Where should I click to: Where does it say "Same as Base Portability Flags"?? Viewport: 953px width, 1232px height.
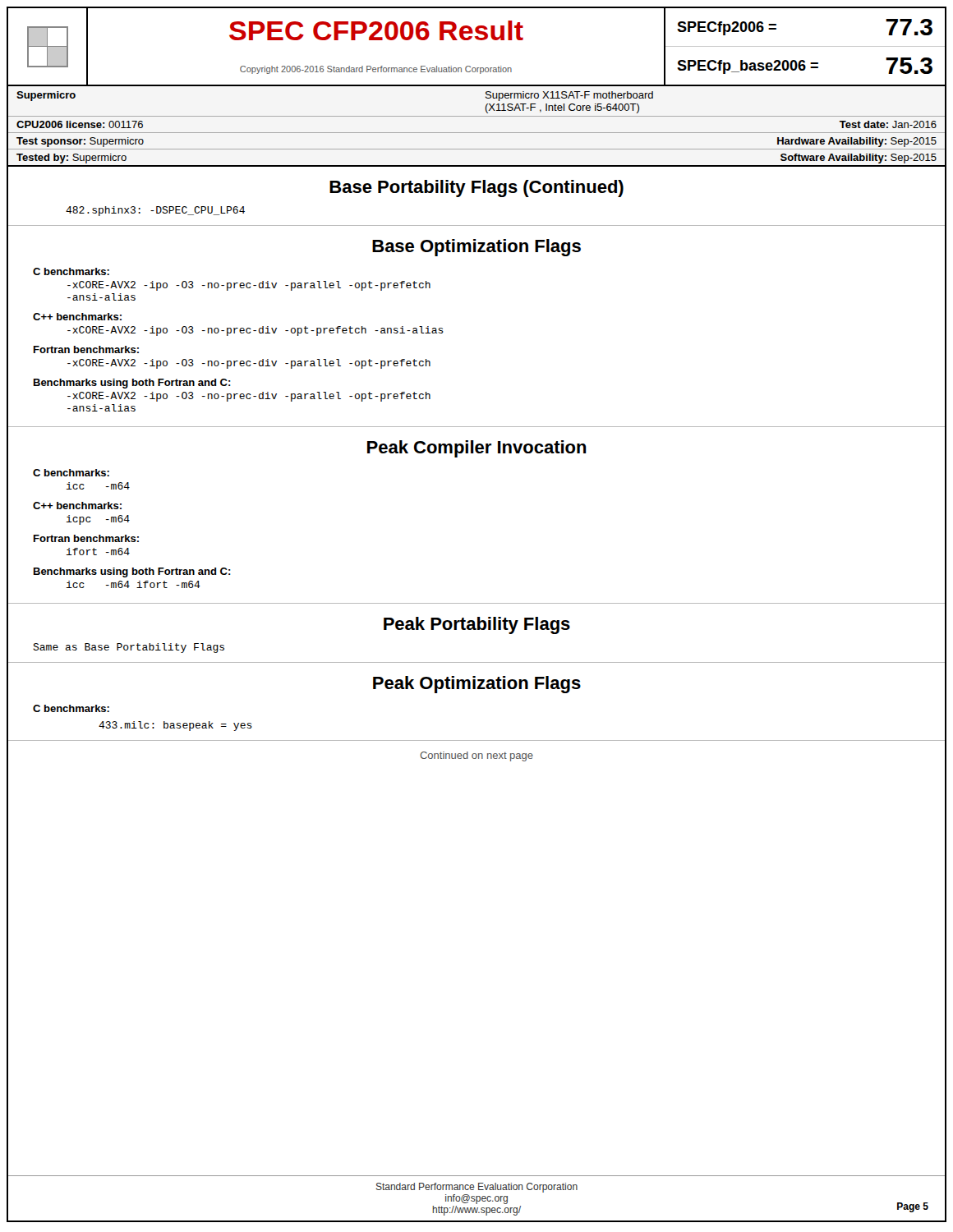(129, 648)
